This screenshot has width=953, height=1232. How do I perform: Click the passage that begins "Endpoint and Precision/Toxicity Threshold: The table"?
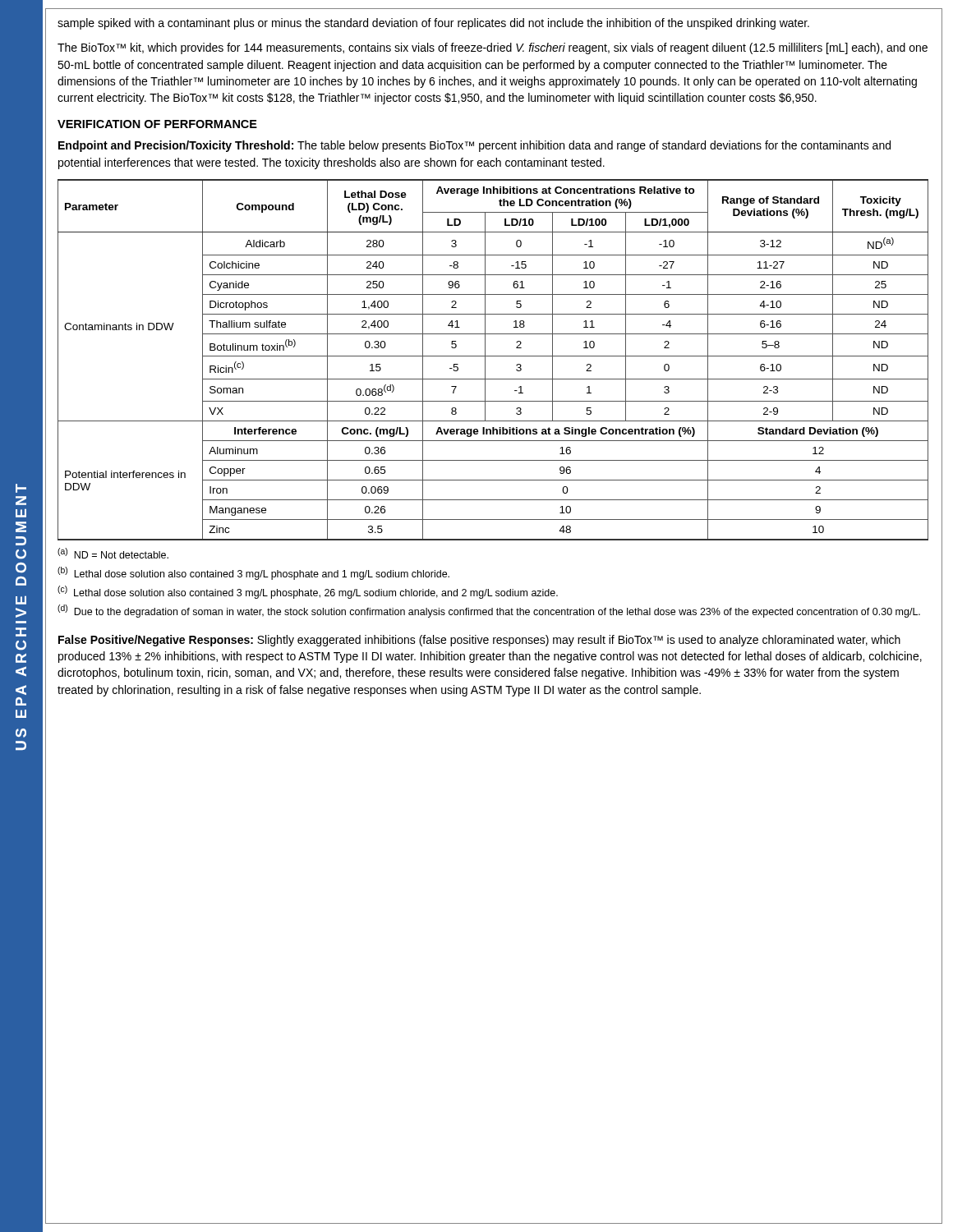point(474,154)
